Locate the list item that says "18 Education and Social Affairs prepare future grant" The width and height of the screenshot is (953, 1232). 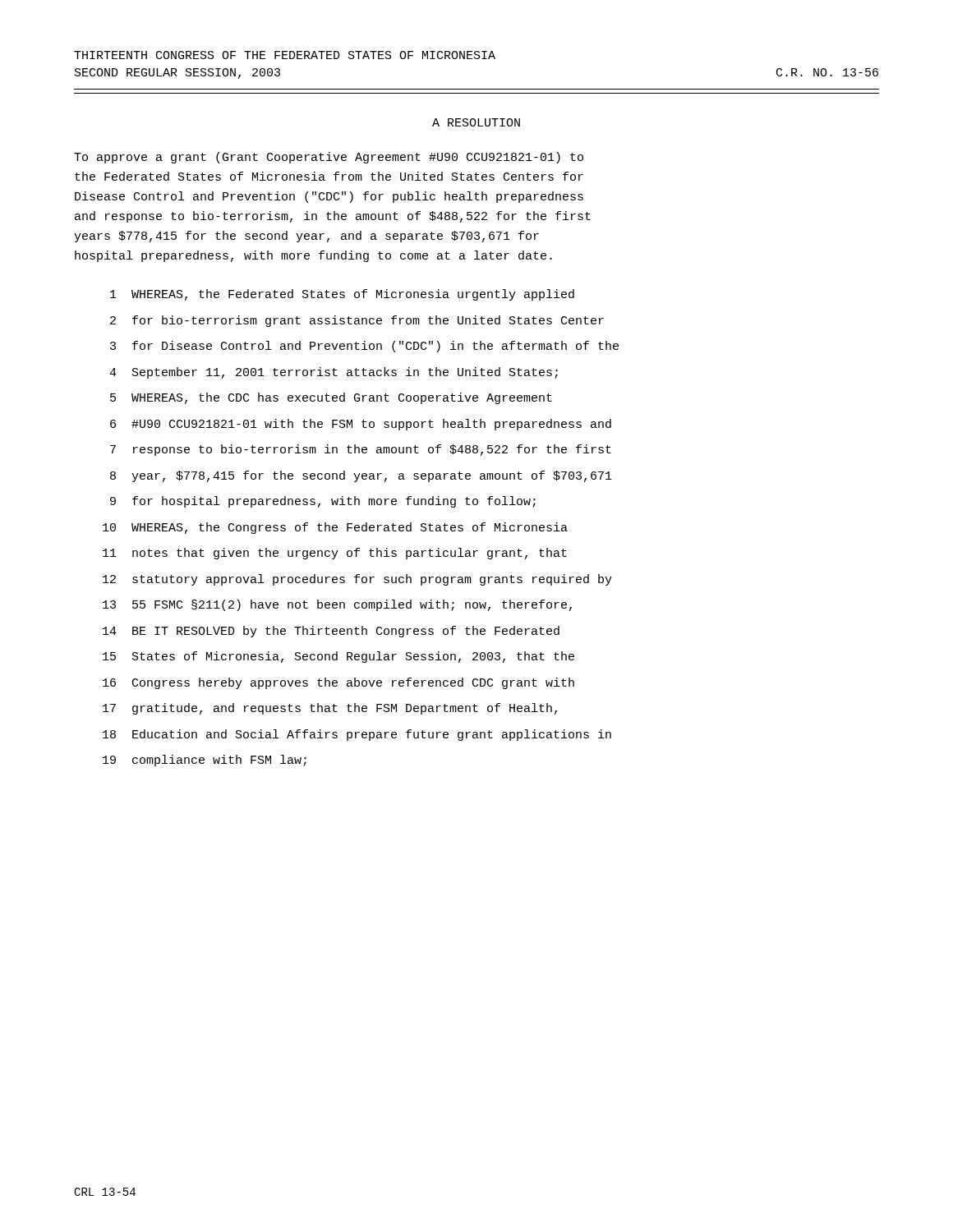(476, 735)
